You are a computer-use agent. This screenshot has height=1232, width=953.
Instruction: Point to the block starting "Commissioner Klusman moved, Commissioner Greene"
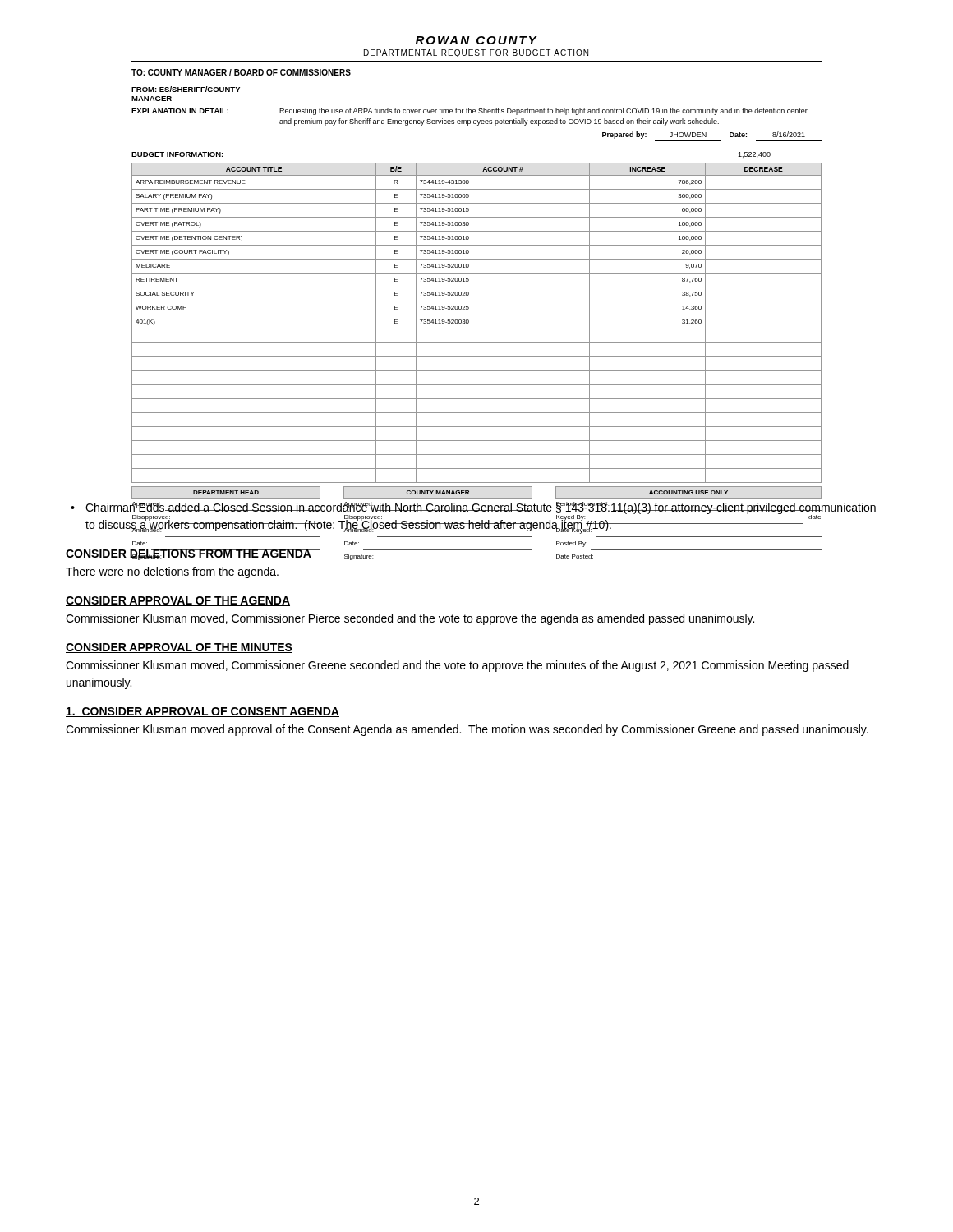[457, 674]
